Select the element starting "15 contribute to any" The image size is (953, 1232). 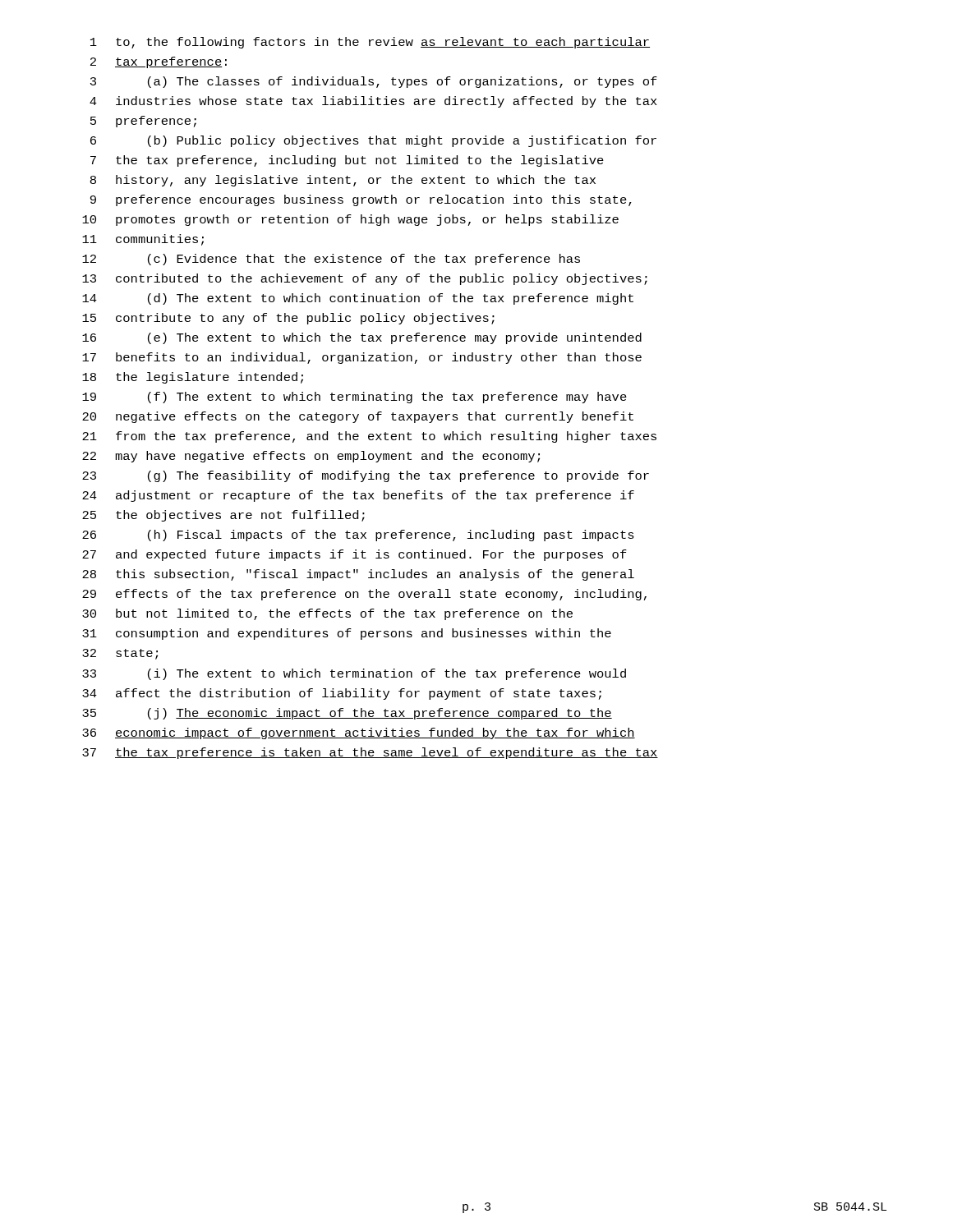476,319
